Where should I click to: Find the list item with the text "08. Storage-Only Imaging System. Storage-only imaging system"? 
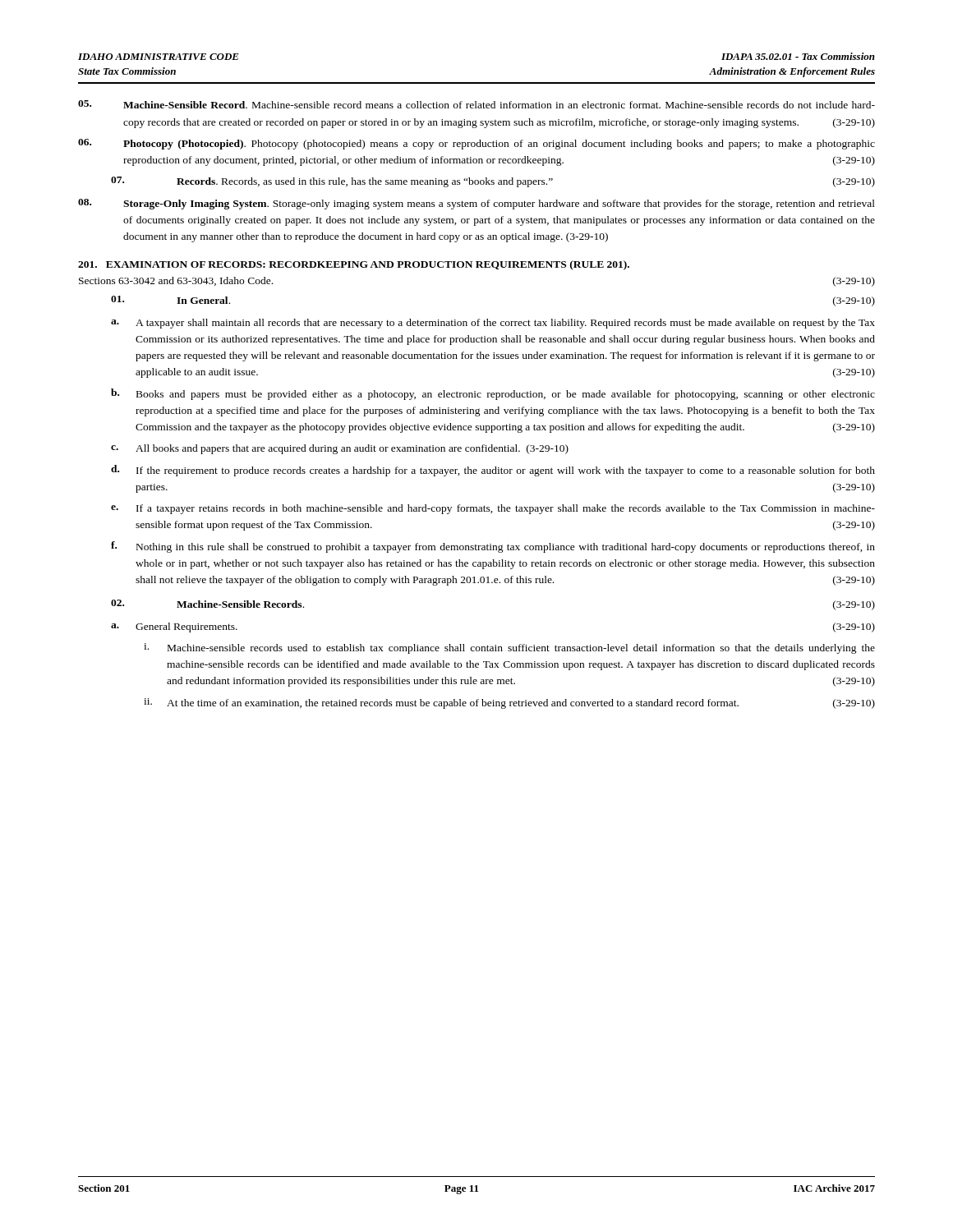pyautogui.click(x=476, y=220)
